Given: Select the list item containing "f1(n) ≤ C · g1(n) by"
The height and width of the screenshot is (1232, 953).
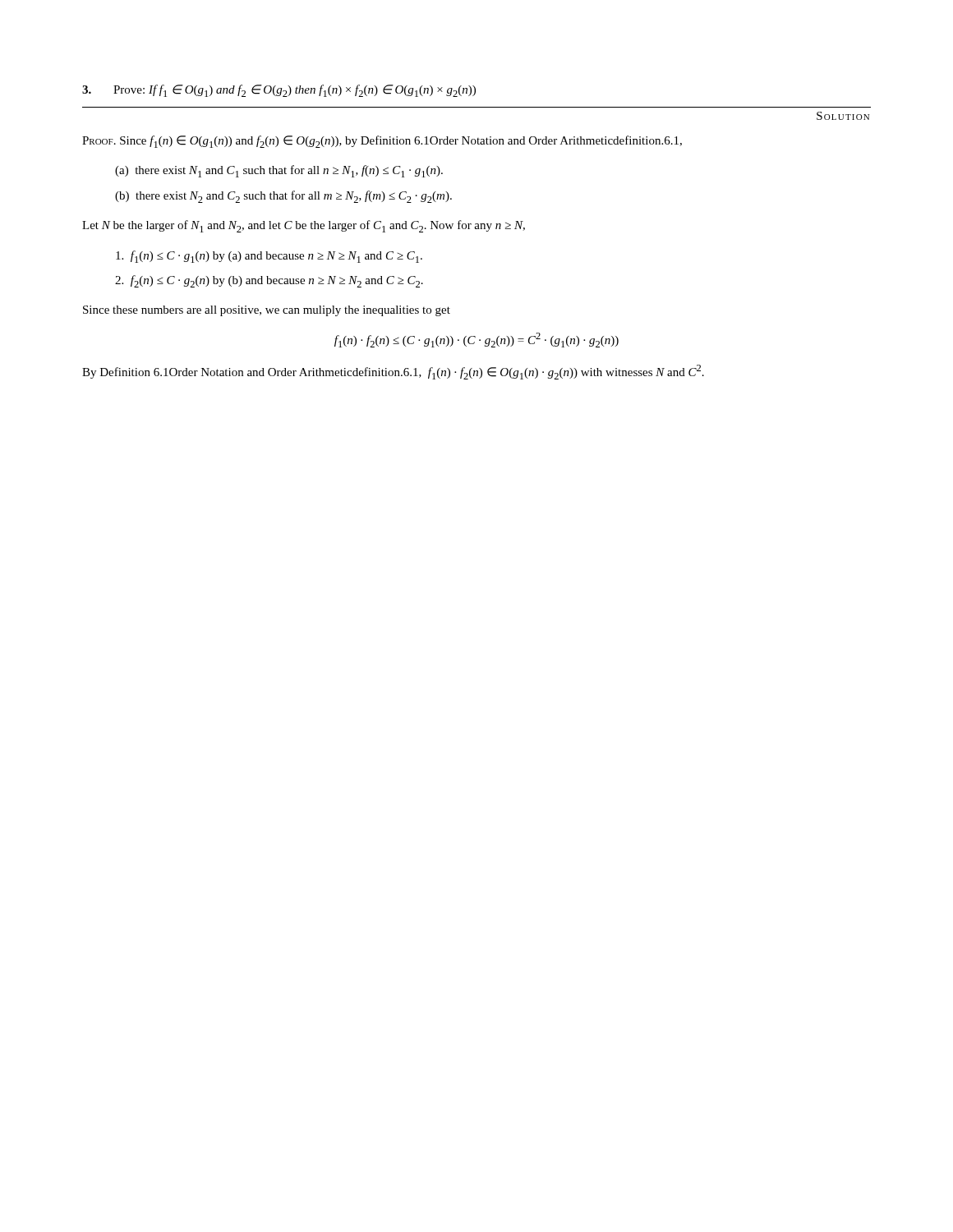Looking at the screenshot, I should [269, 257].
